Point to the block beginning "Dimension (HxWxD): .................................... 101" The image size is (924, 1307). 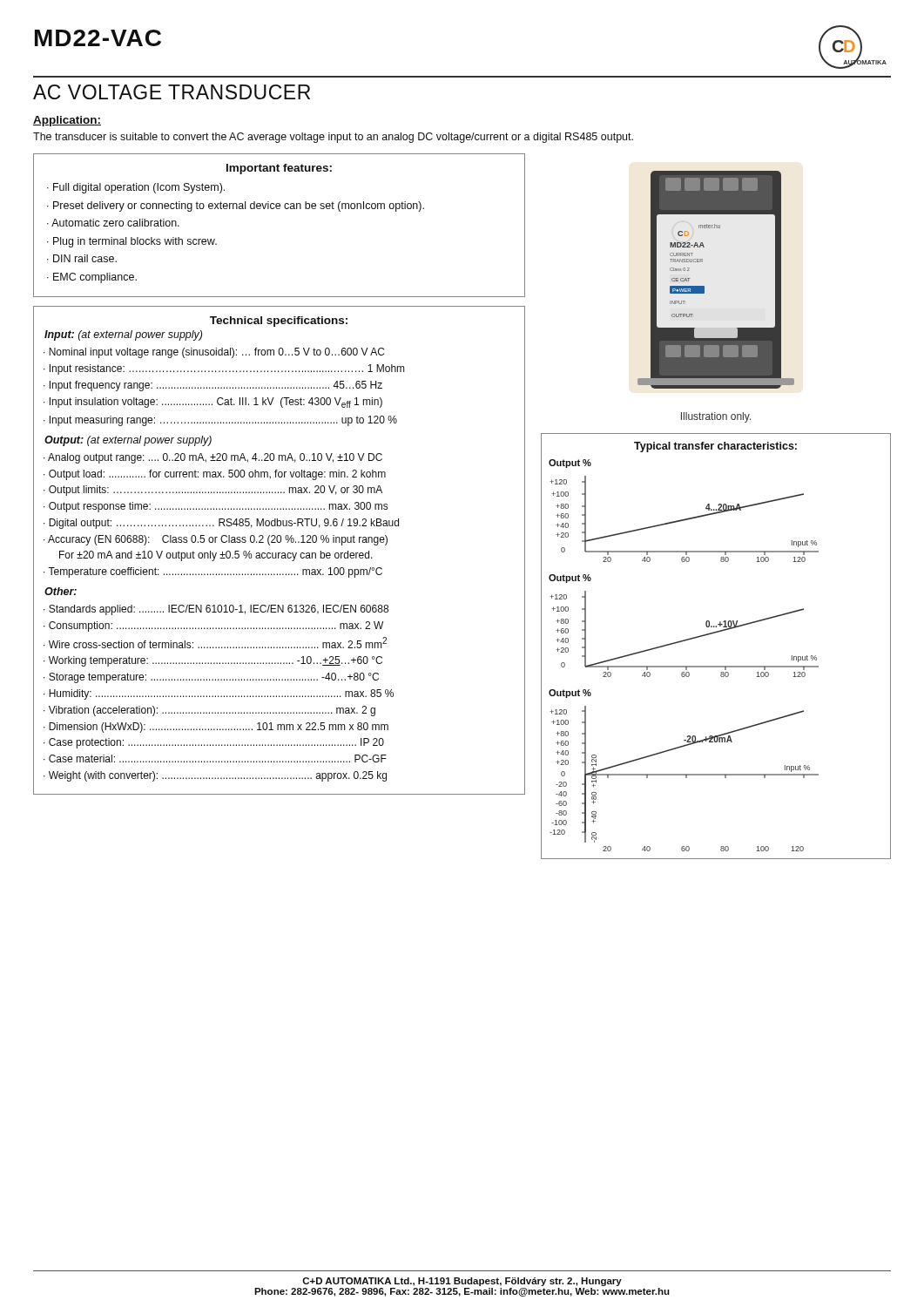219,726
